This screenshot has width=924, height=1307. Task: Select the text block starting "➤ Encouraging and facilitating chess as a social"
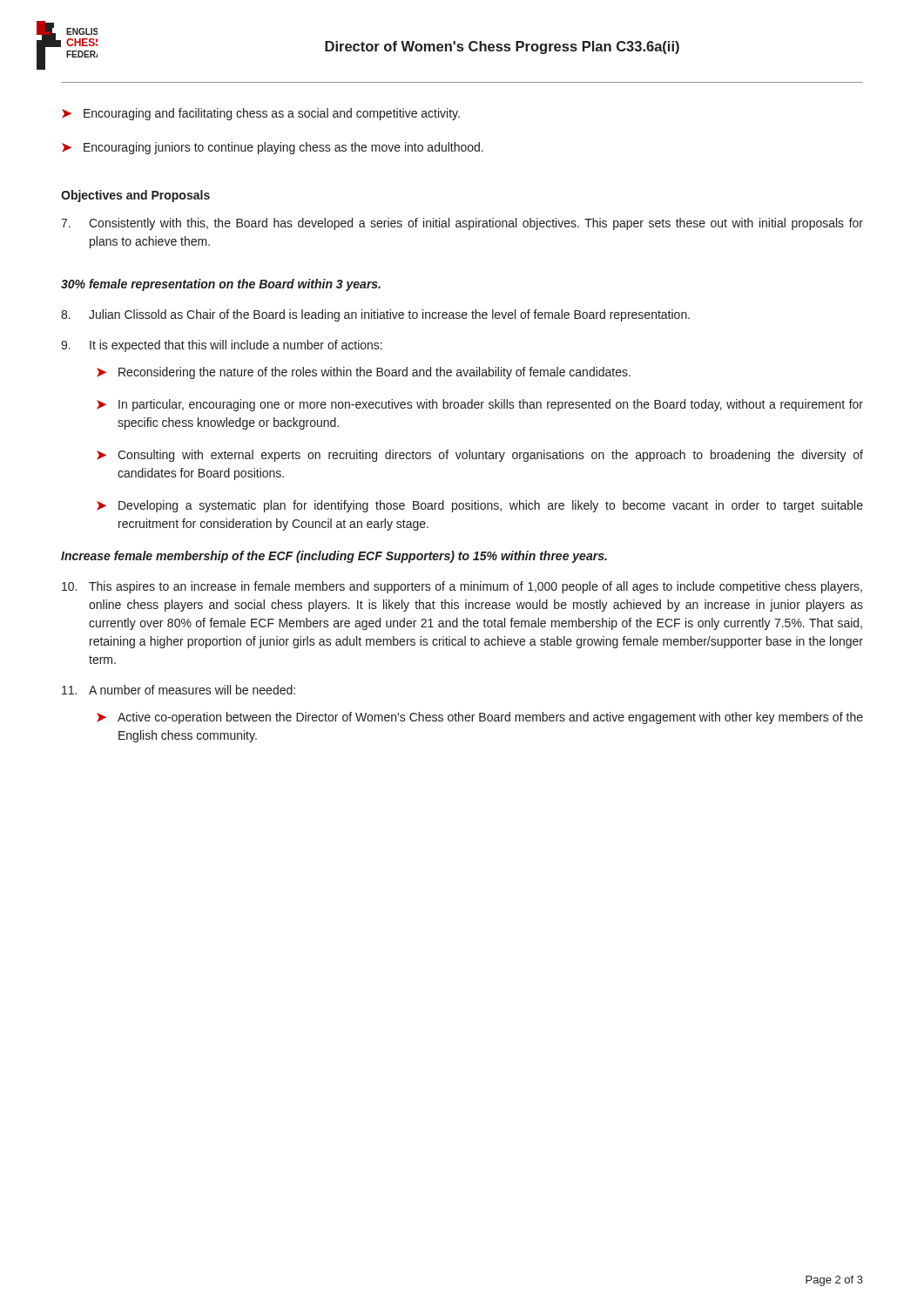click(x=261, y=114)
